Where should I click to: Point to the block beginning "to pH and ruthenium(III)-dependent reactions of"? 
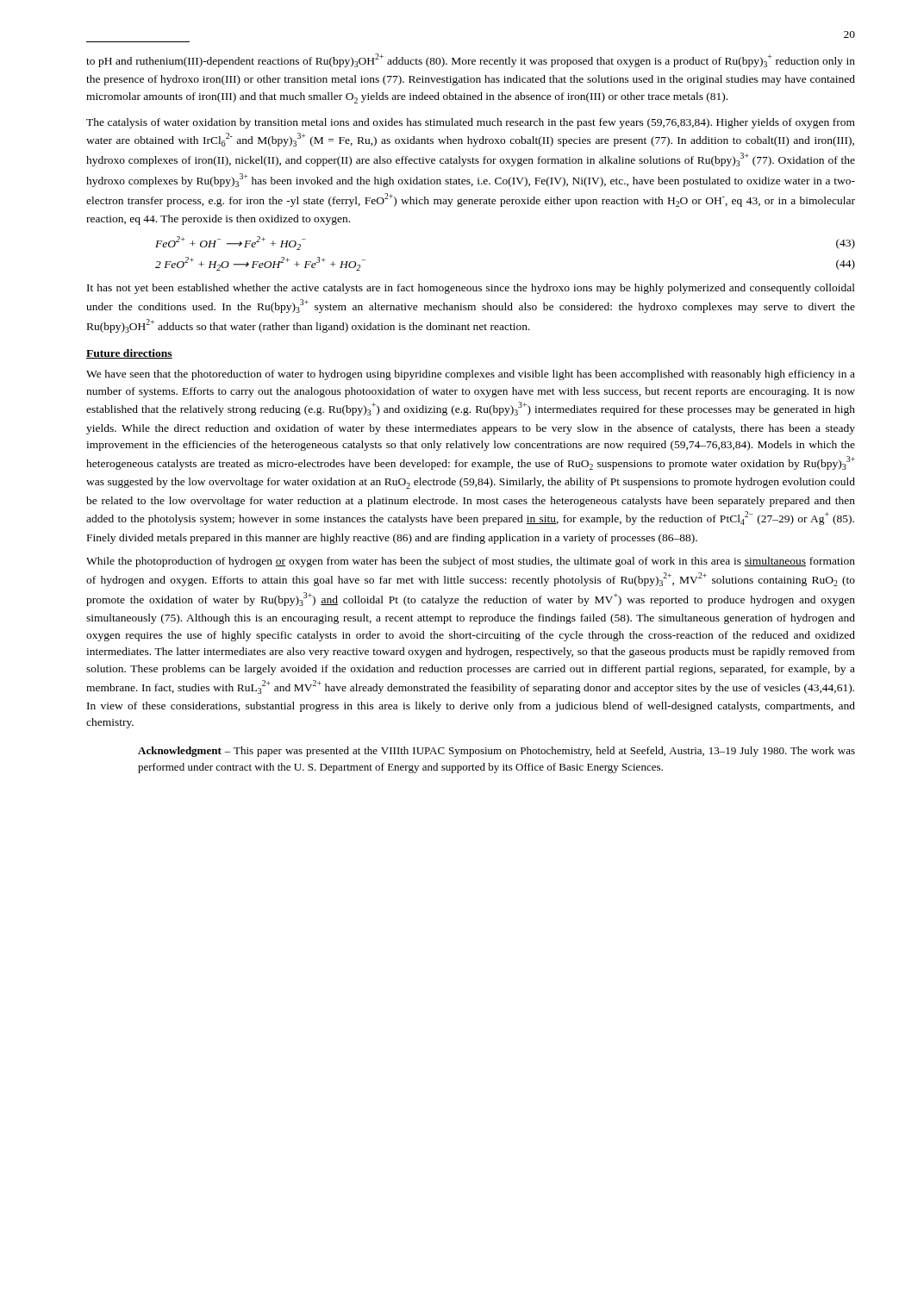471,79
